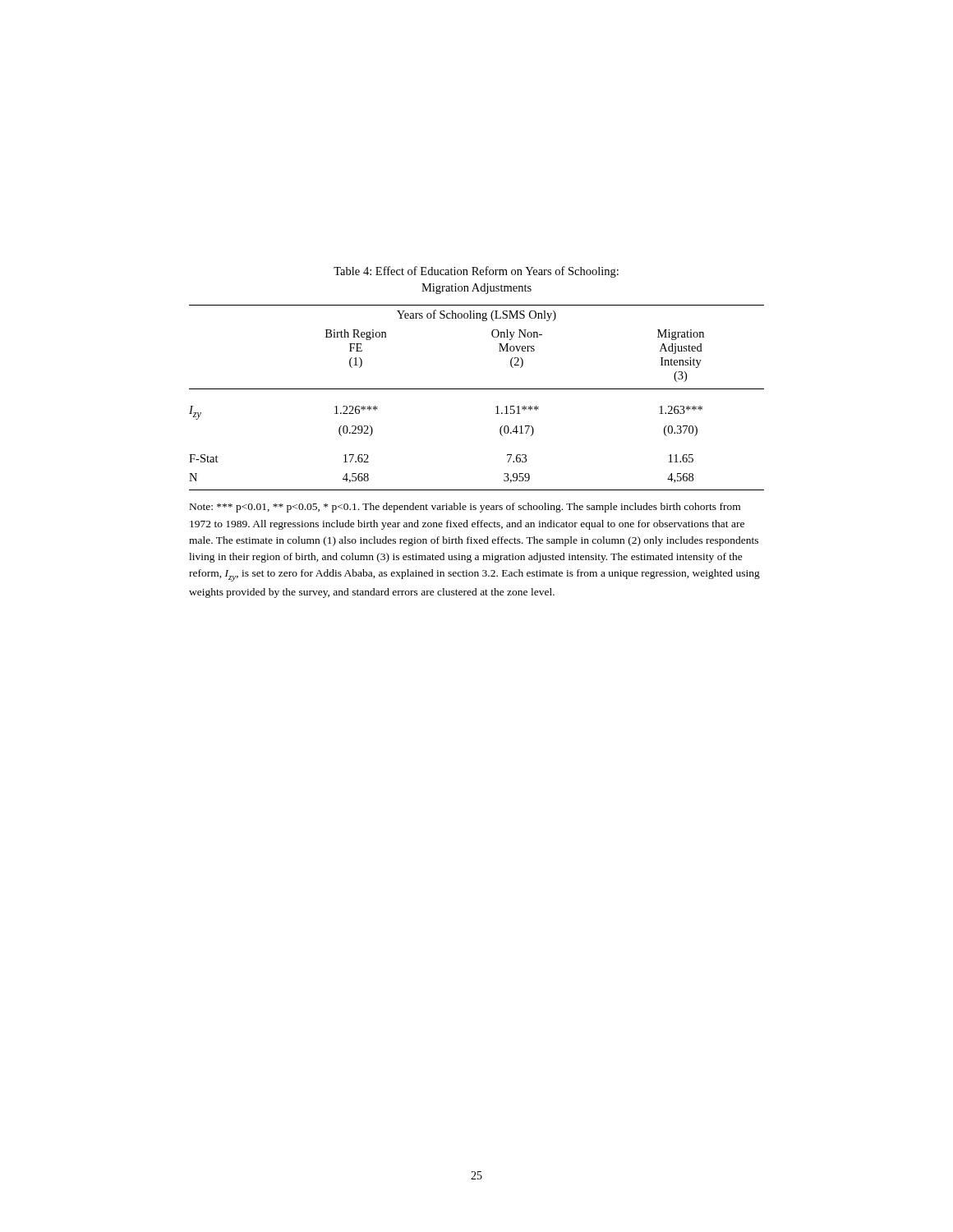Image resolution: width=953 pixels, height=1232 pixels.
Task: Where is the passage that starts "Note: *** p<0.01, ** p<0.05,"?
Action: pos(474,549)
